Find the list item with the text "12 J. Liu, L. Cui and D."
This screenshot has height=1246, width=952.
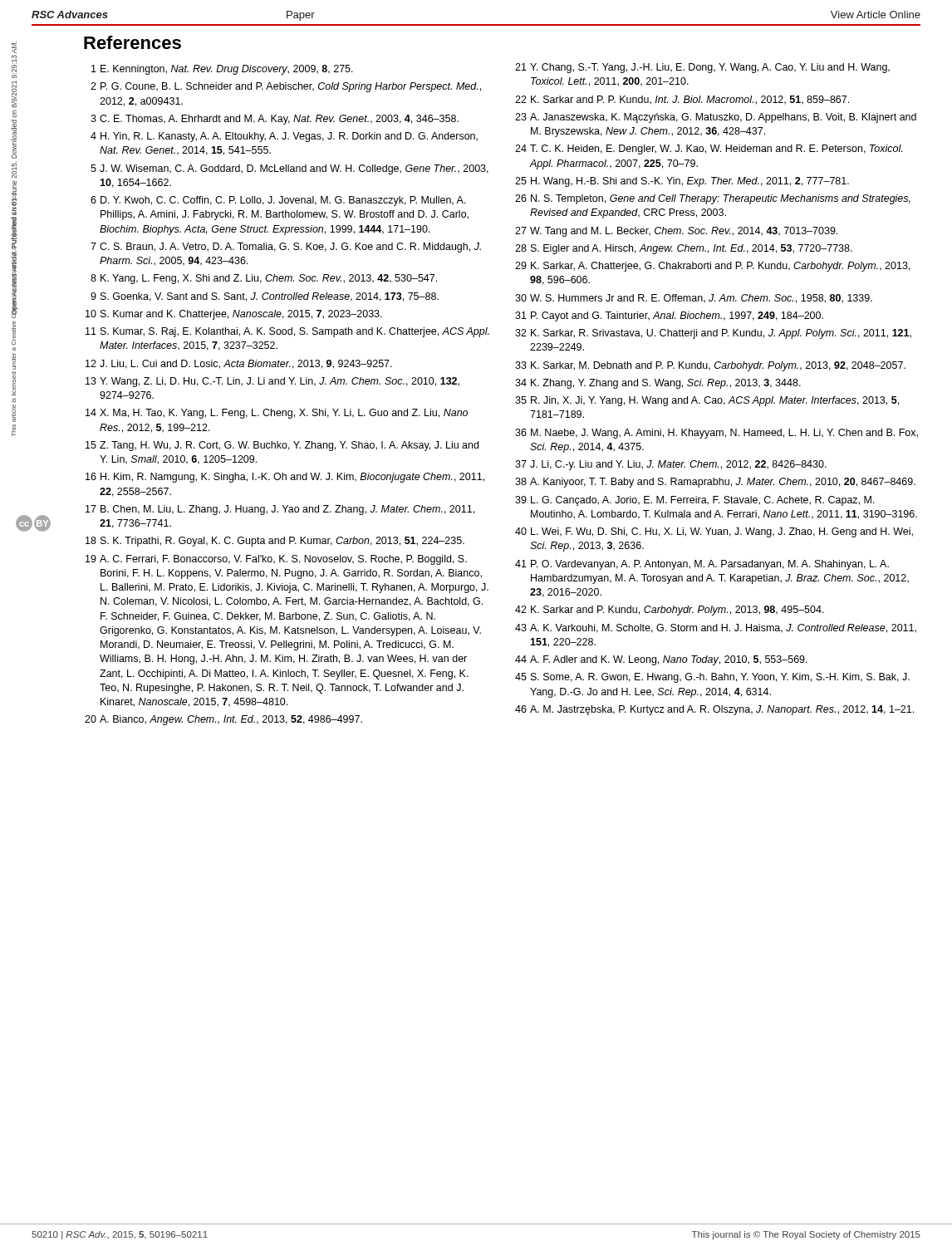click(238, 364)
